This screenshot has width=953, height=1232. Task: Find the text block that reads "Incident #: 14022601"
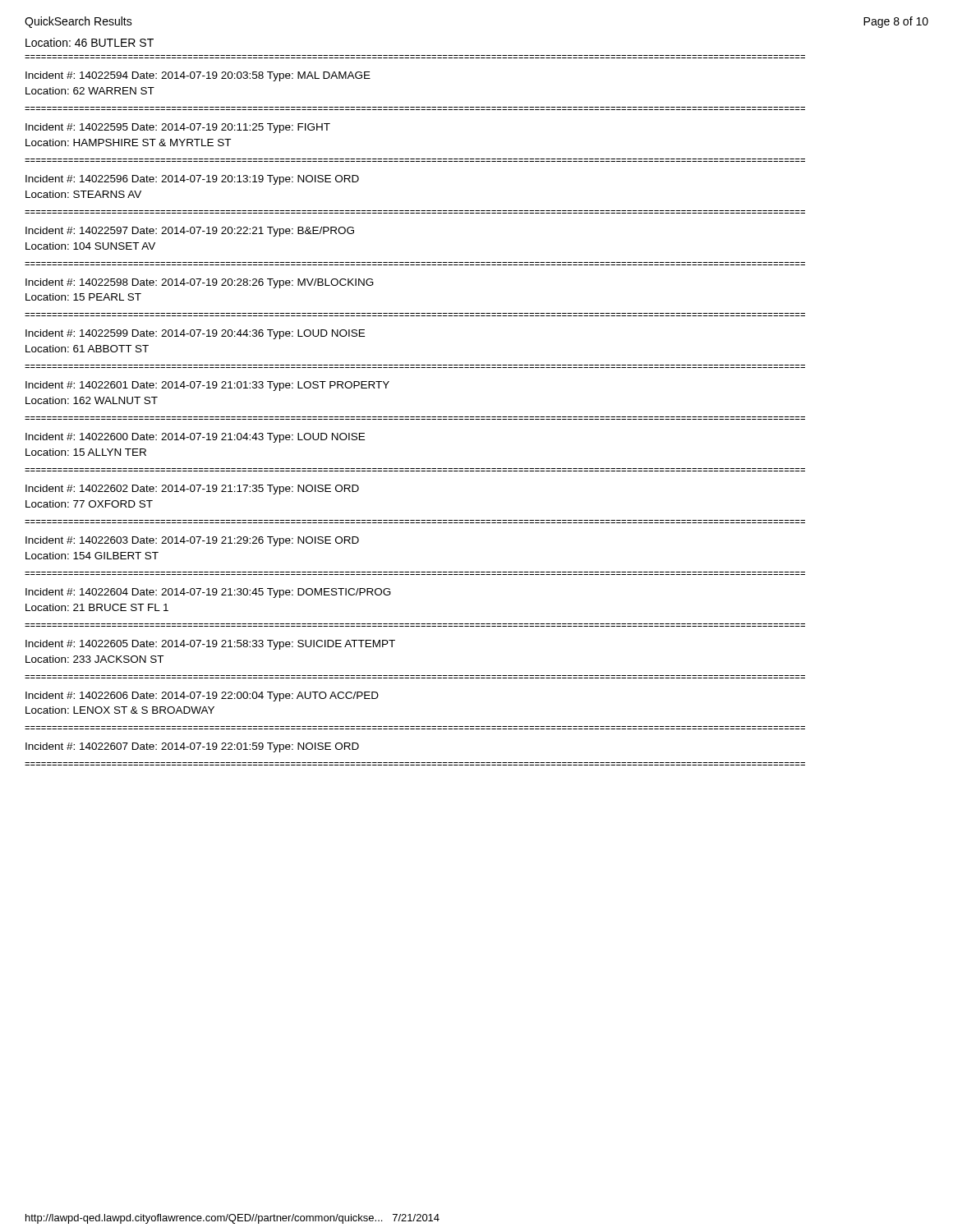tap(207, 386)
